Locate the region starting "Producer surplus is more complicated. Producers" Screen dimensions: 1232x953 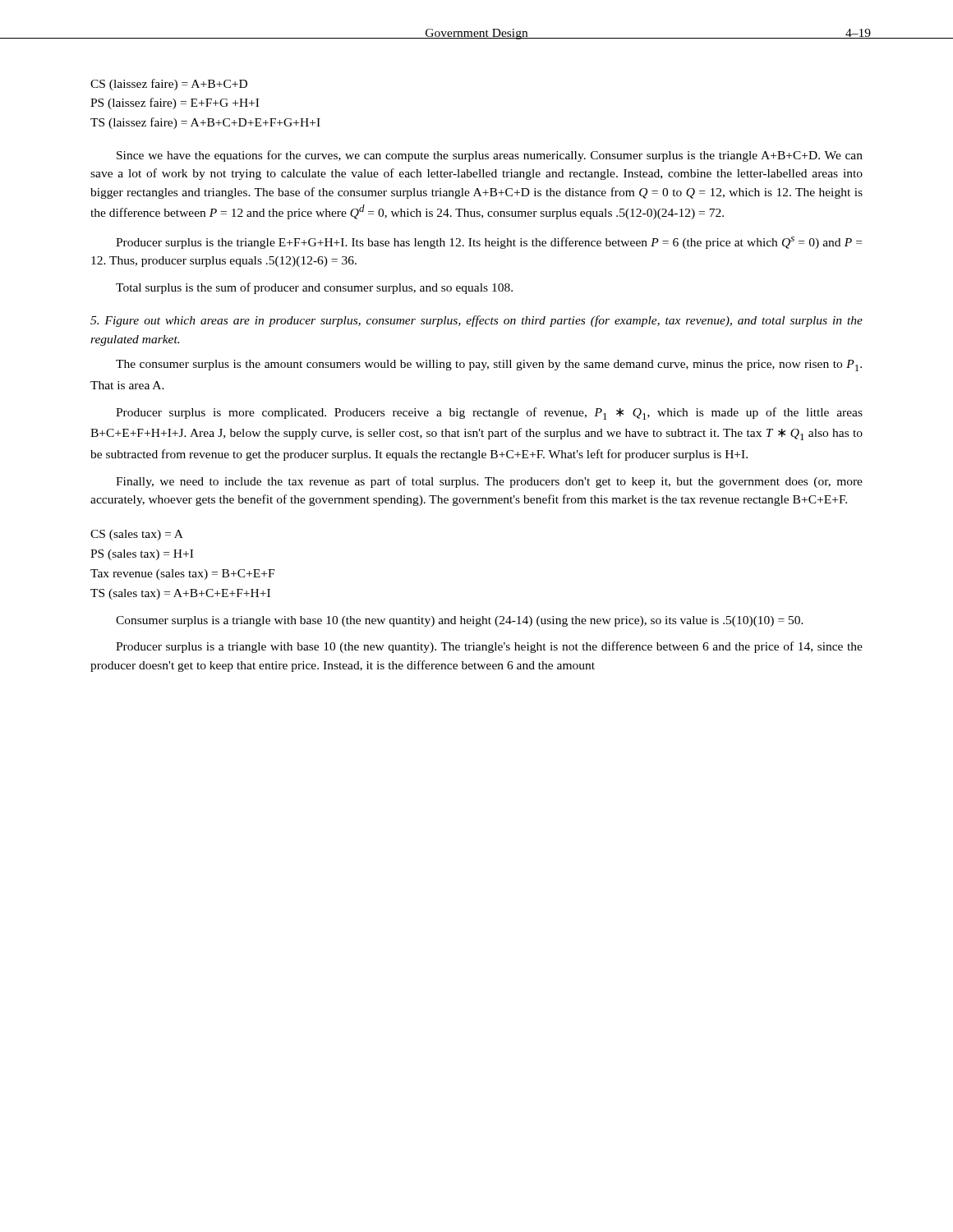click(476, 433)
